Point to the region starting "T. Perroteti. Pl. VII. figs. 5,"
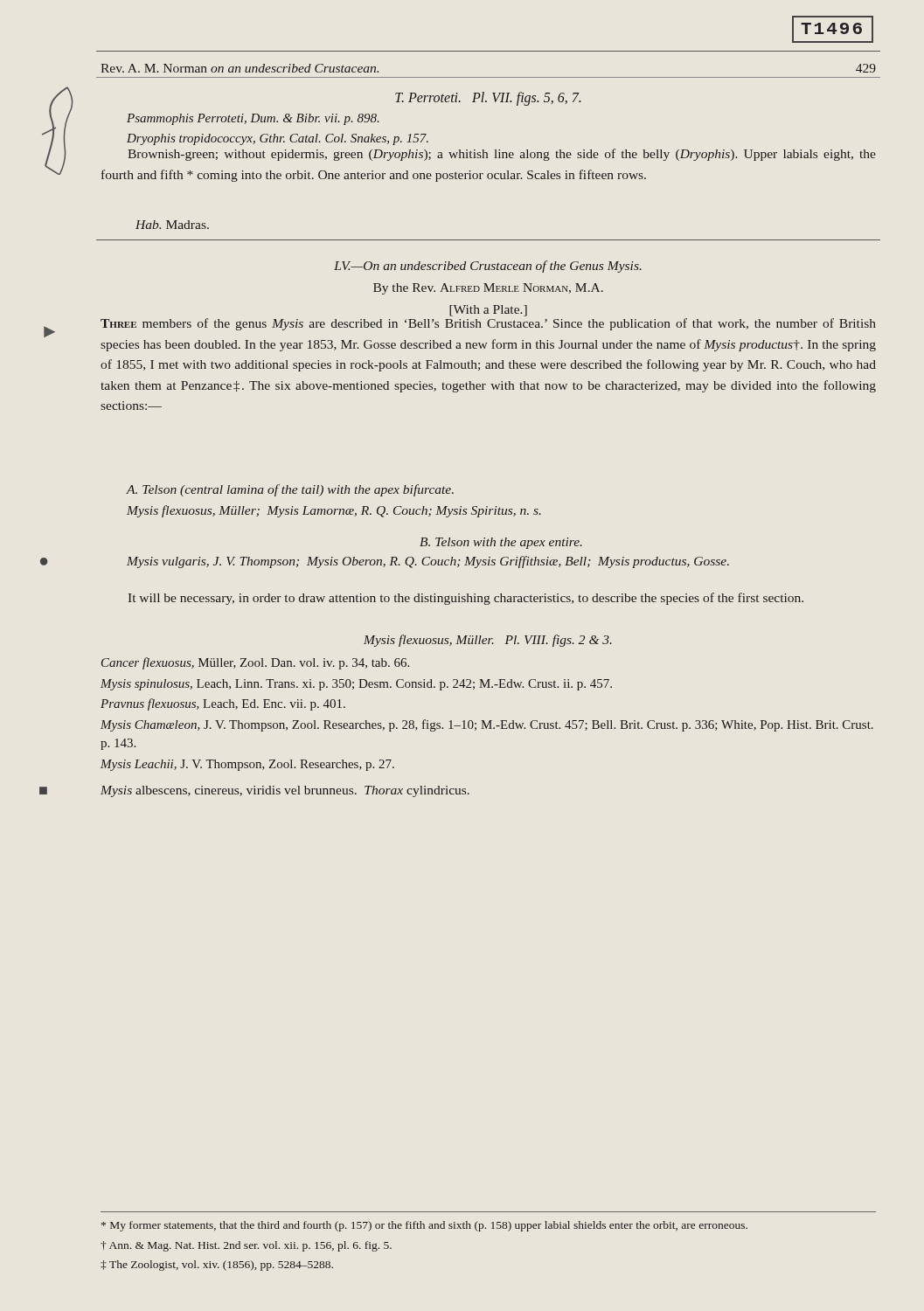This screenshot has width=924, height=1311. point(488,97)
